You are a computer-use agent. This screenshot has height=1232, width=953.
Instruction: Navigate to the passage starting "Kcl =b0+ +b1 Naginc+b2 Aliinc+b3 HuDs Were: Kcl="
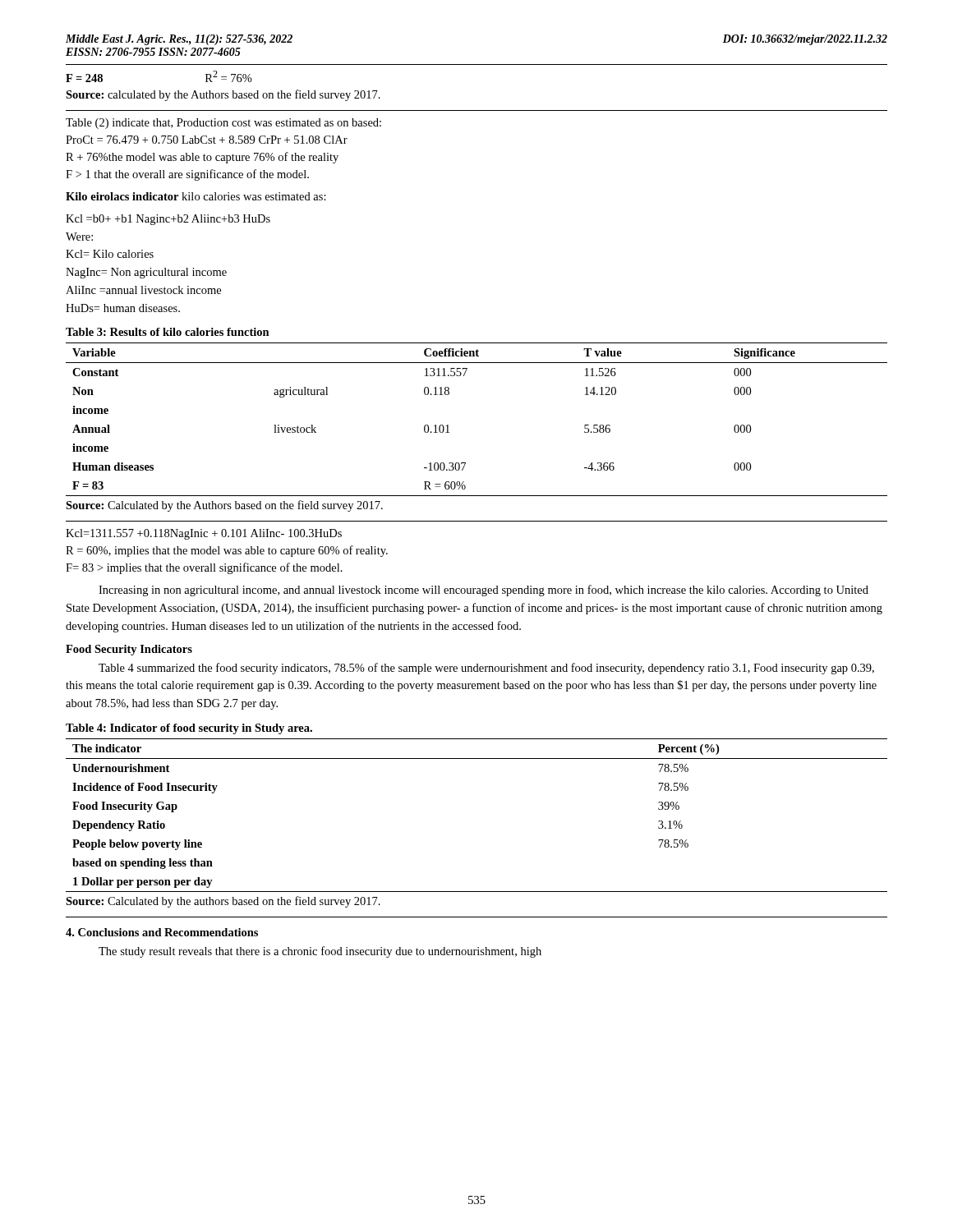click(168, 263)
